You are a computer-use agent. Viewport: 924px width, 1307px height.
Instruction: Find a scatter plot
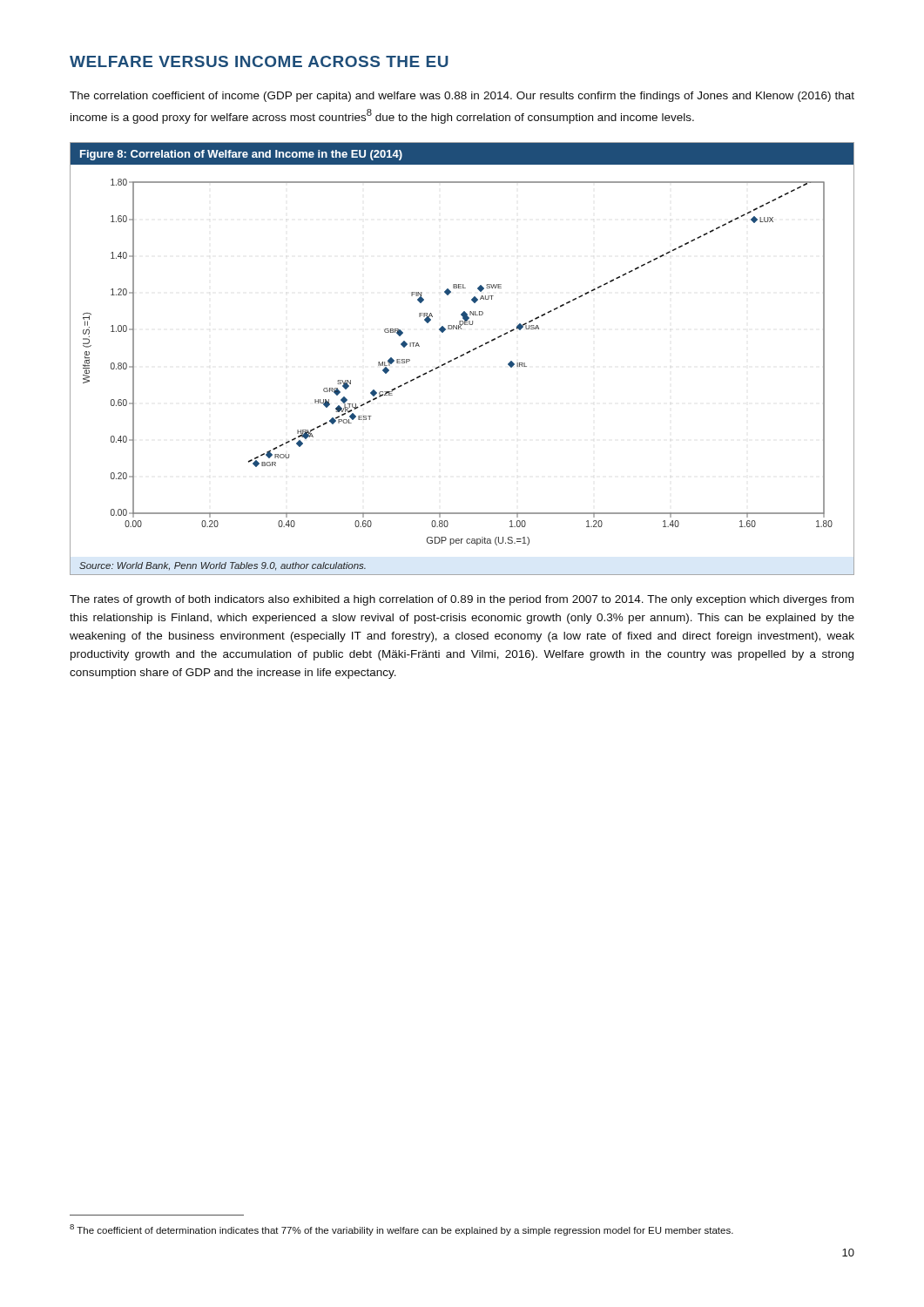462,359
